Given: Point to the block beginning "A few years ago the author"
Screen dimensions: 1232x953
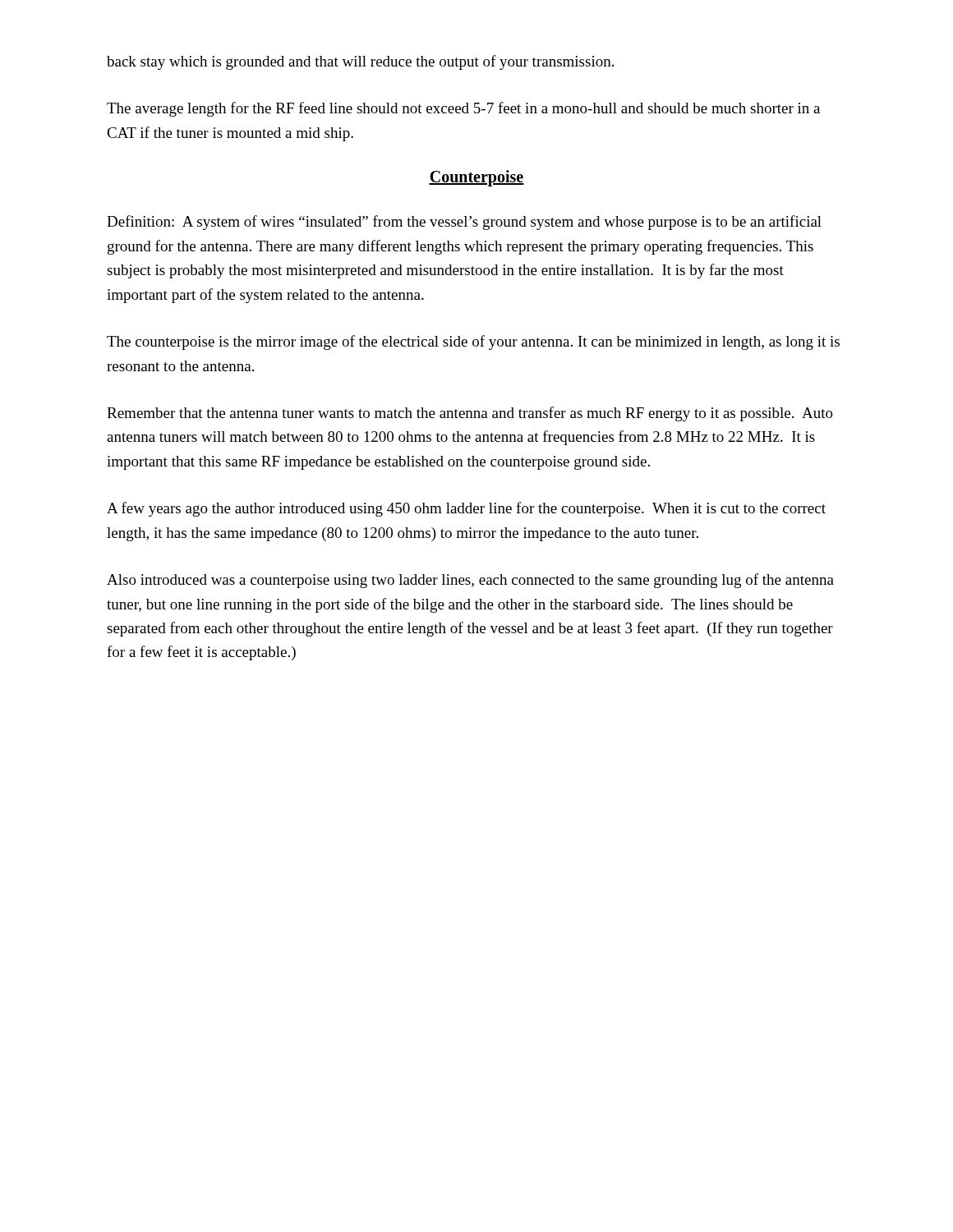Looking at the screenshot, I should click(x=466, y=520).
